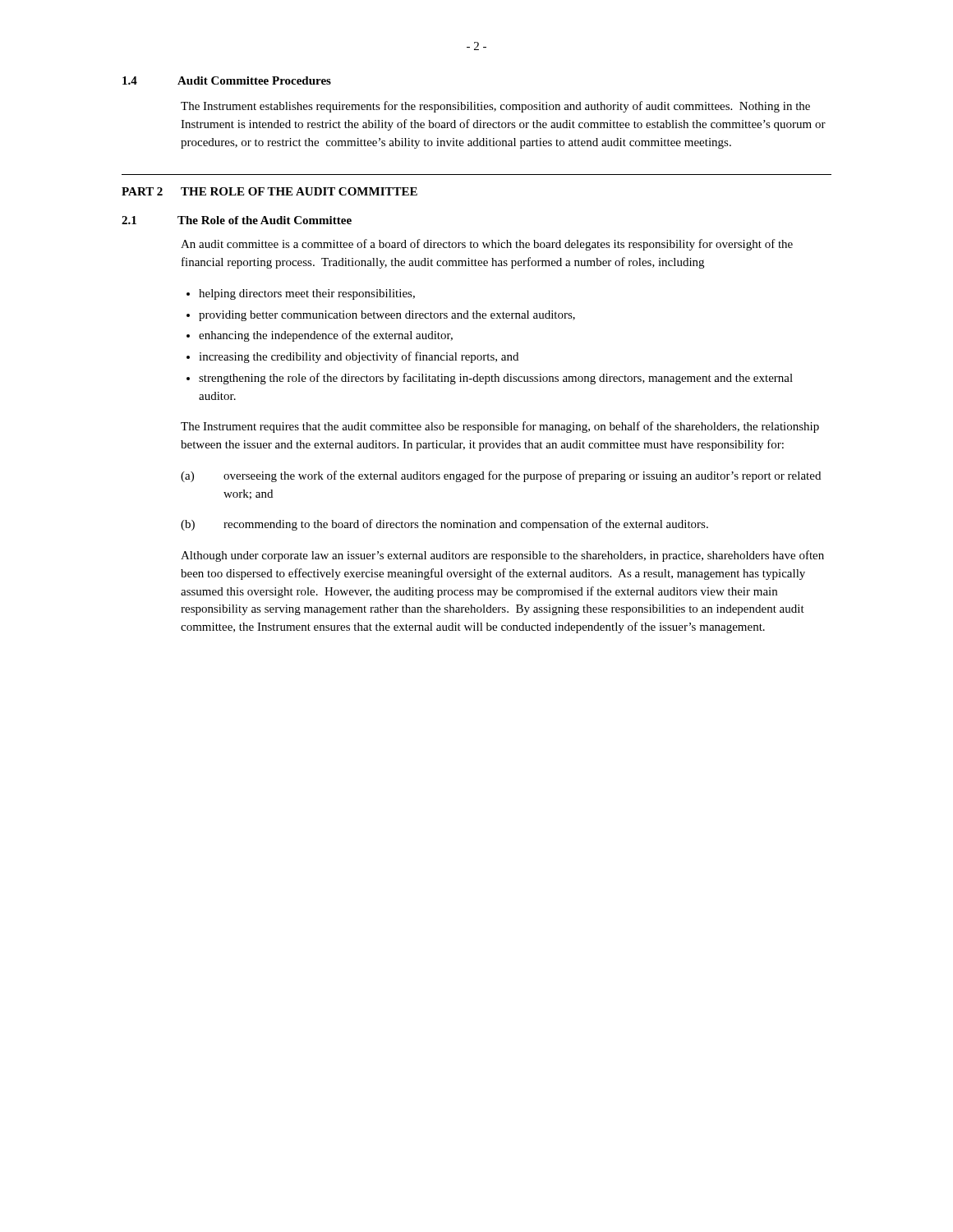This screenshot has width=953, height=1232.
Task: Locate the region starting "(b) recommending to the board of"
Action: pyautogui.click(x=506, y=525)
